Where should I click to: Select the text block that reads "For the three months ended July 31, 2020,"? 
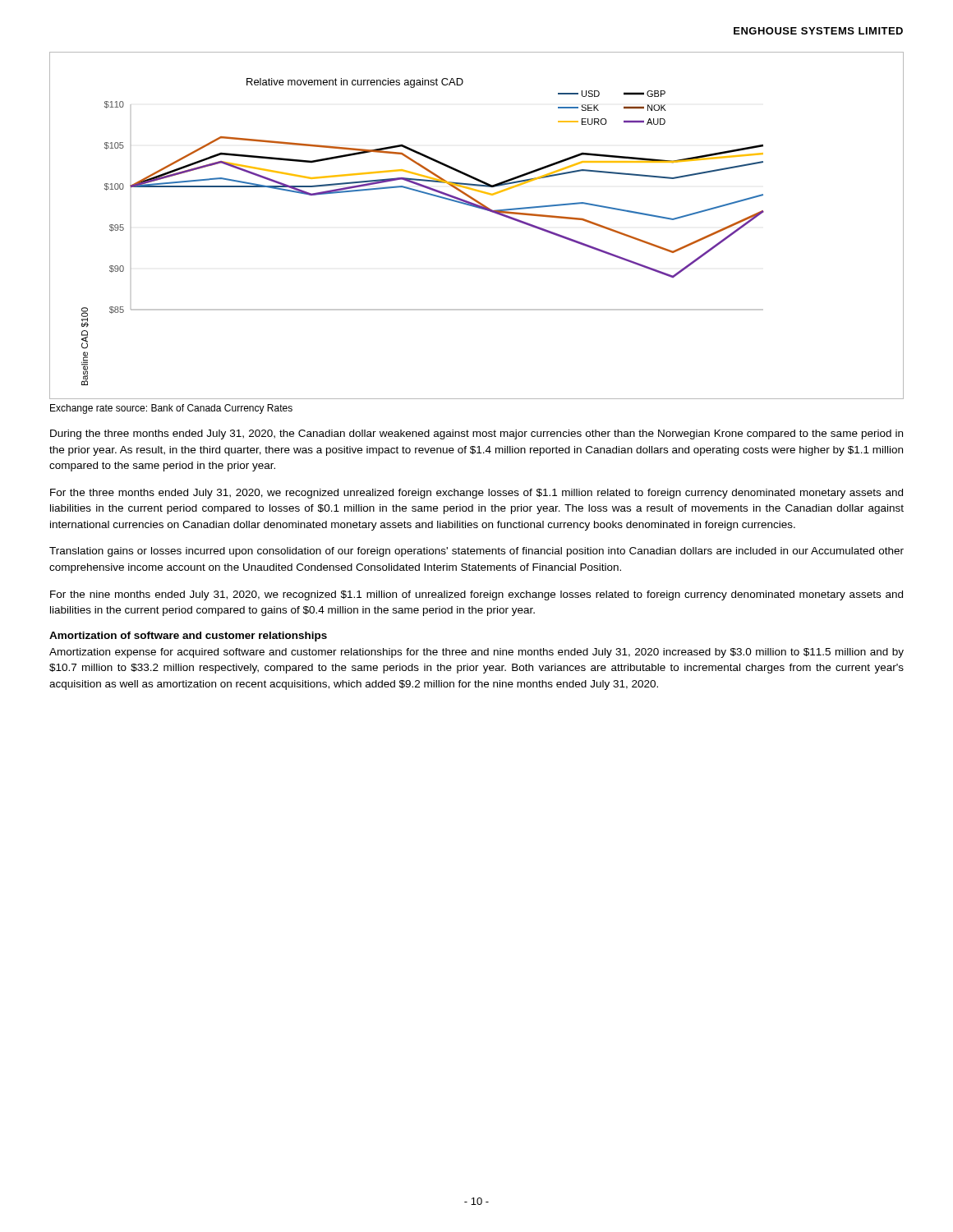point(476,508)
